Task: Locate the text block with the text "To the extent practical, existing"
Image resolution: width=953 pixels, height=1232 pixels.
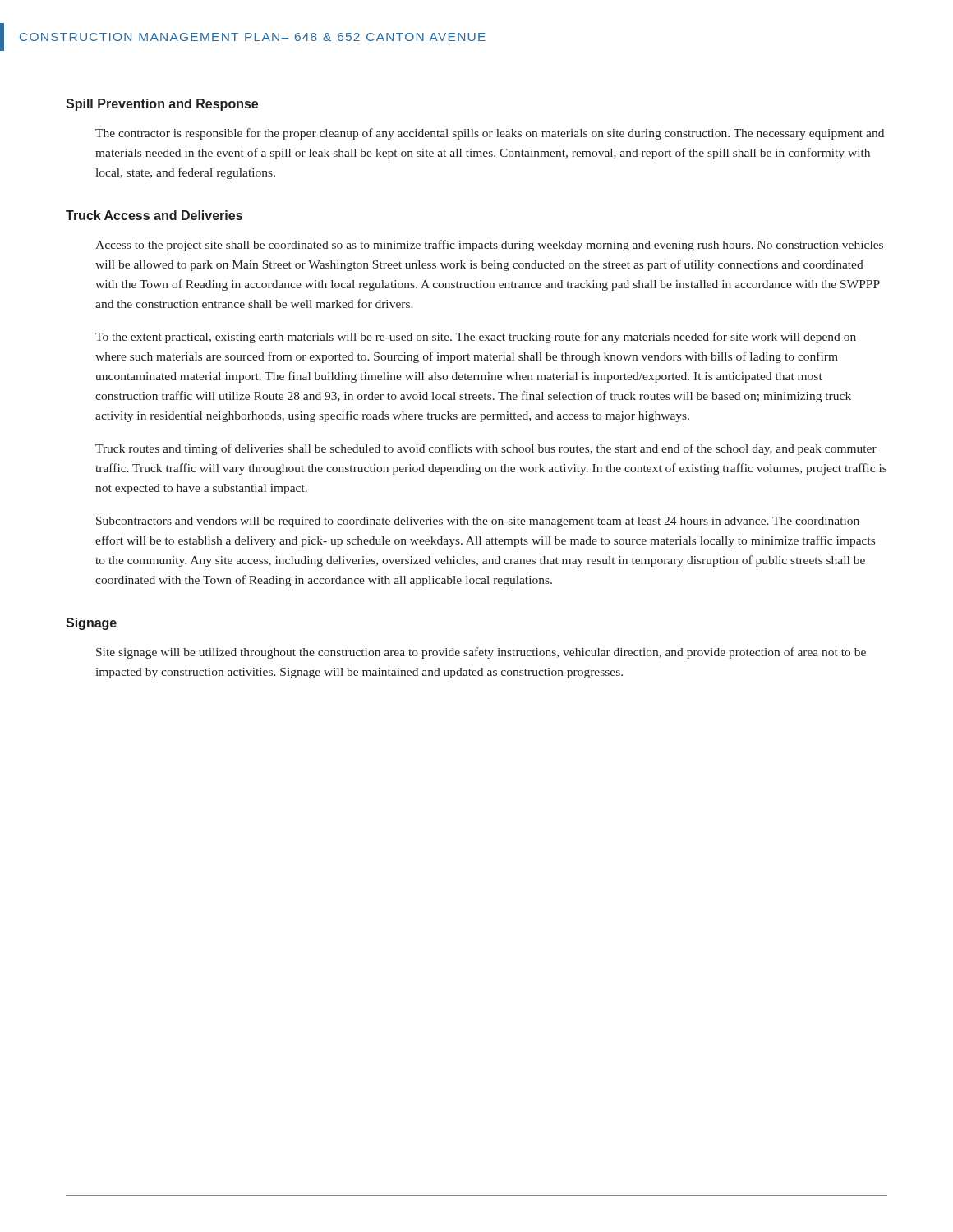Action: (476, 376)
